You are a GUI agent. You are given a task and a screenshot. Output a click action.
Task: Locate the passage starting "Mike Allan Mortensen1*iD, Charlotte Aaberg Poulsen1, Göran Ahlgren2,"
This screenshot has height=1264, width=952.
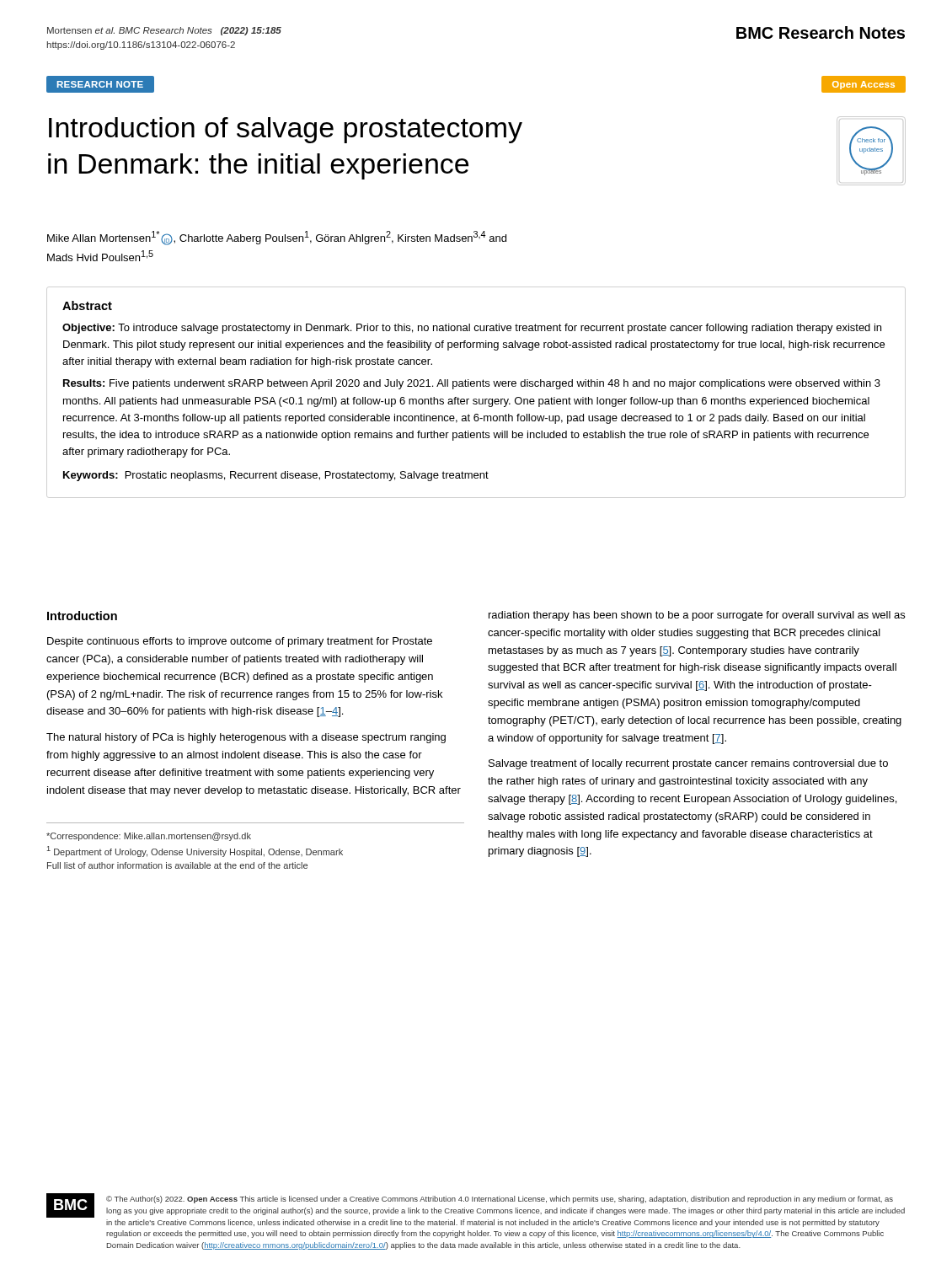(x=277, y=247)
